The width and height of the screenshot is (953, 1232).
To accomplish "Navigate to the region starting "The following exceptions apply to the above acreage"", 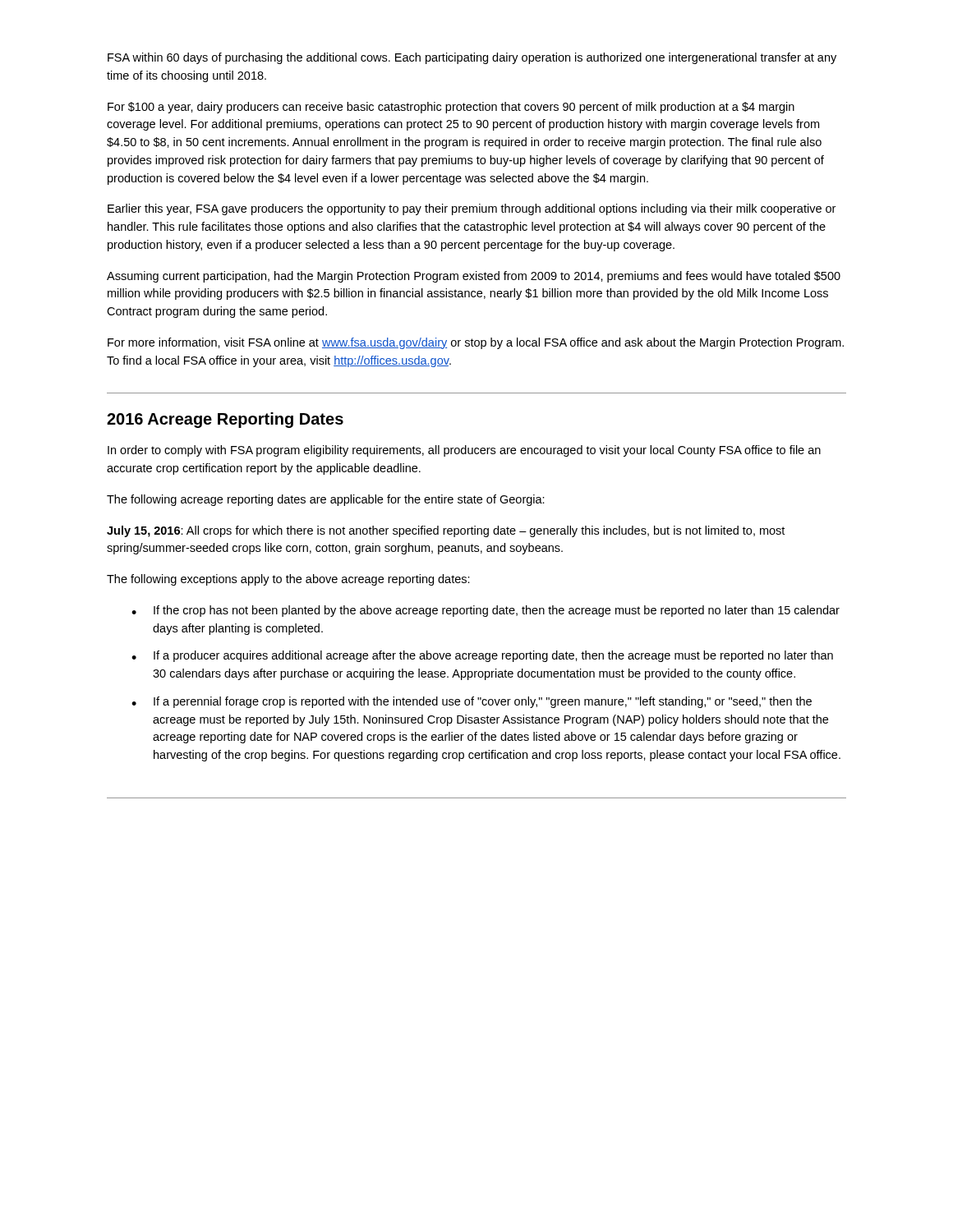I will pyautogui.click(x=289, y=579).
